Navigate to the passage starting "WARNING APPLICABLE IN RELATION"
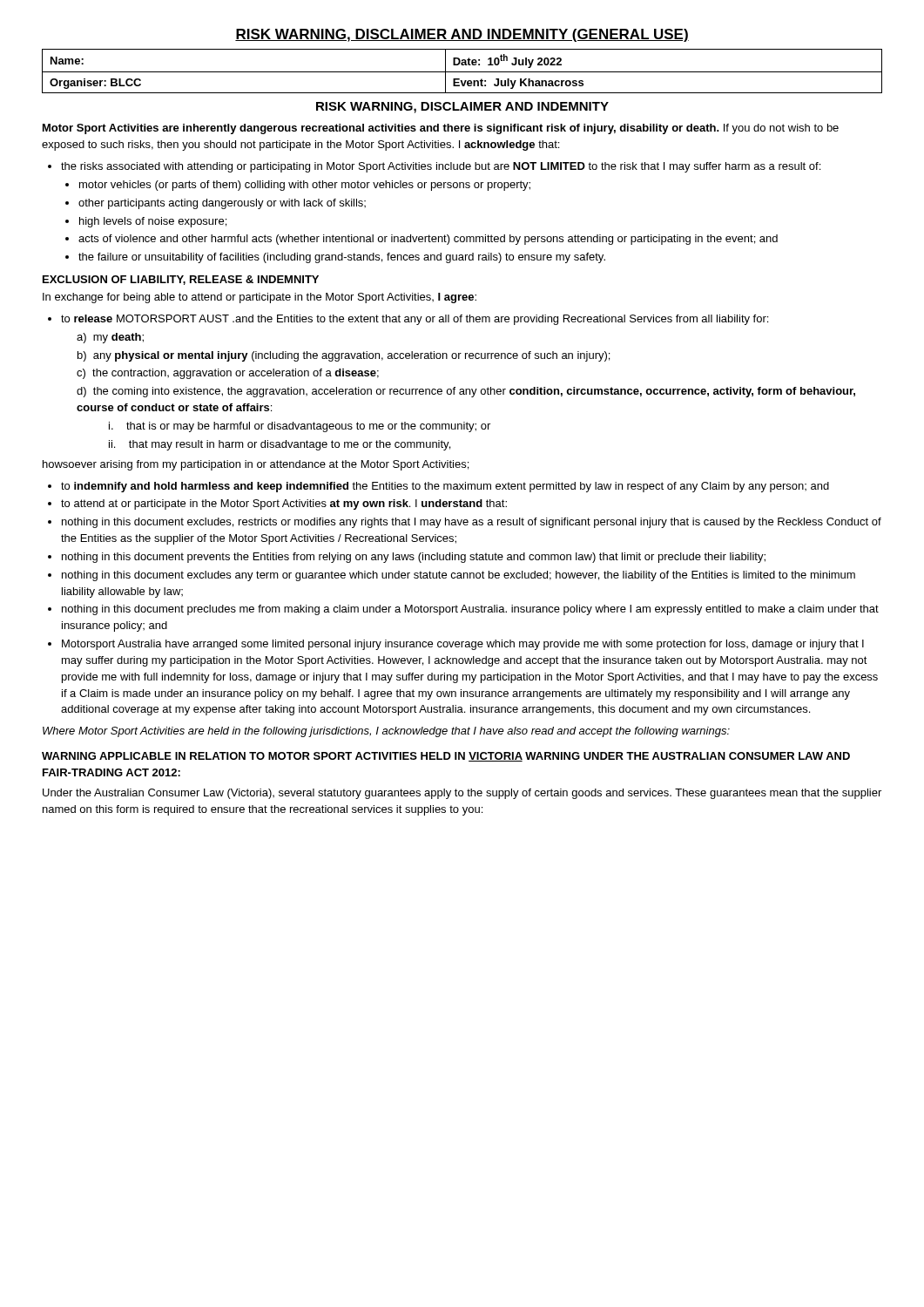Viewport: 924px width, 1307px height. (x=462, y=765)
